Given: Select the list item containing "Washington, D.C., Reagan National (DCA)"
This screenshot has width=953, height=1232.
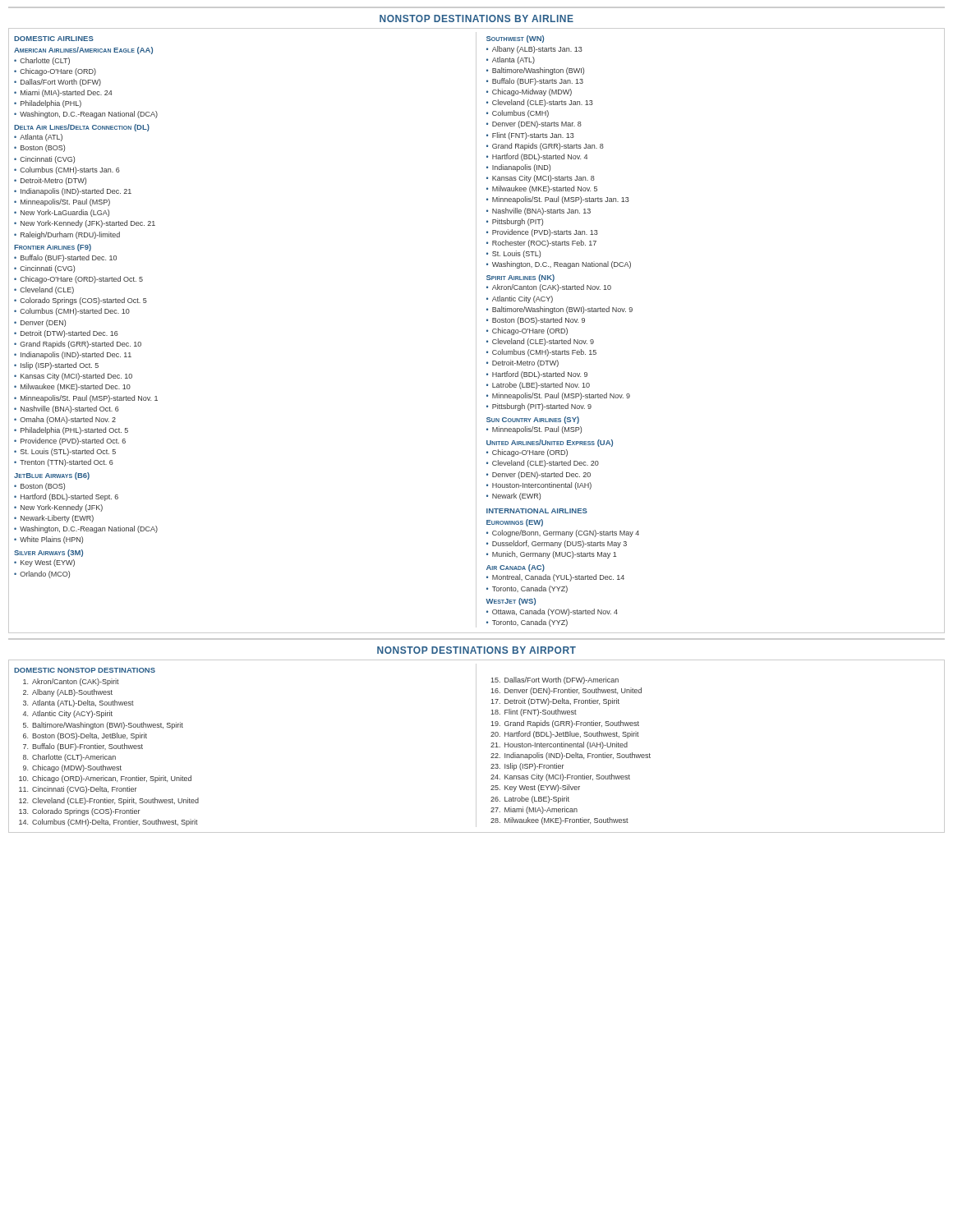Looking at the screenshot, I should pyautogui.click(x=562, y=265).
